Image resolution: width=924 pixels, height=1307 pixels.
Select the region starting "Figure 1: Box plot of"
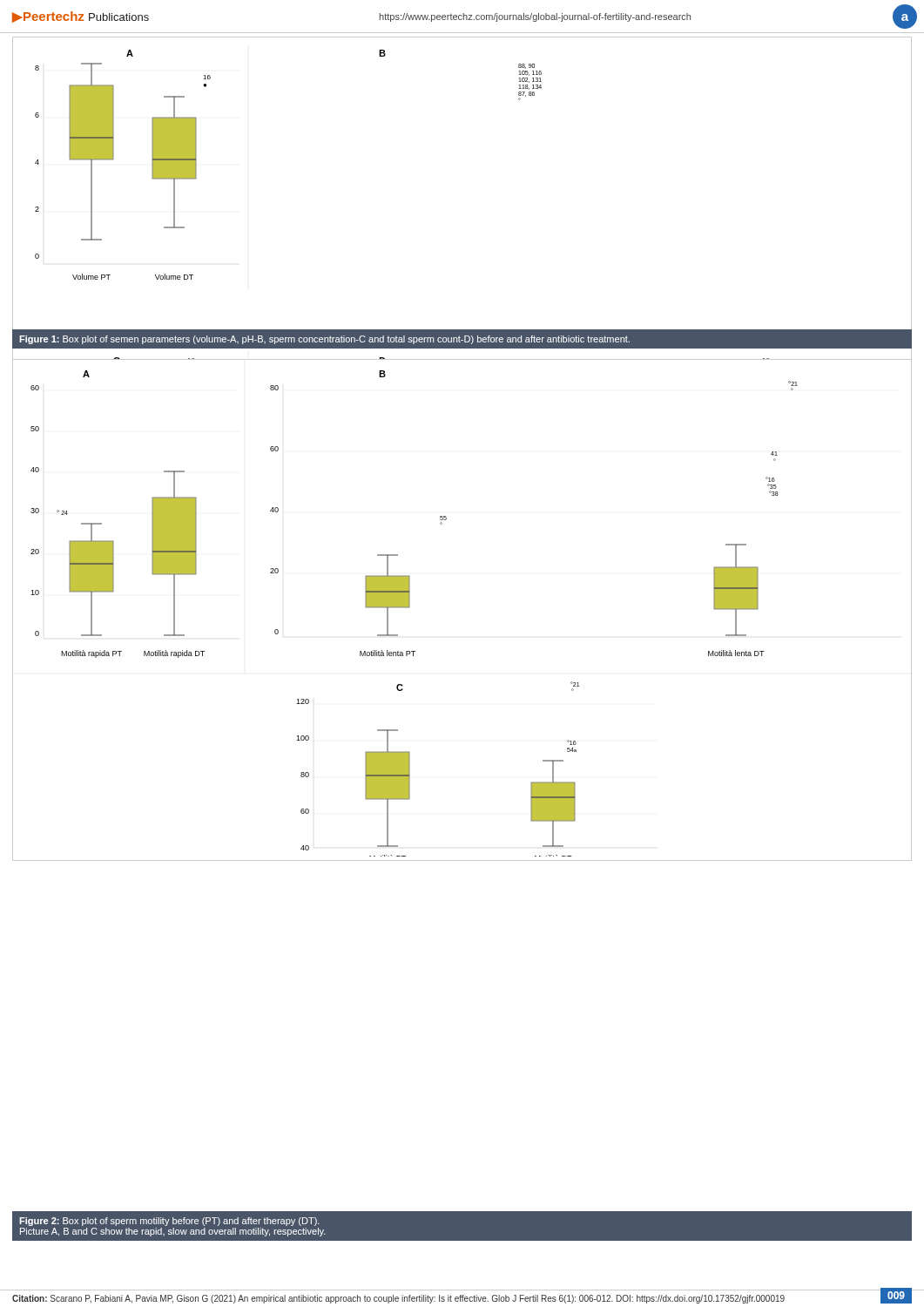325,339
